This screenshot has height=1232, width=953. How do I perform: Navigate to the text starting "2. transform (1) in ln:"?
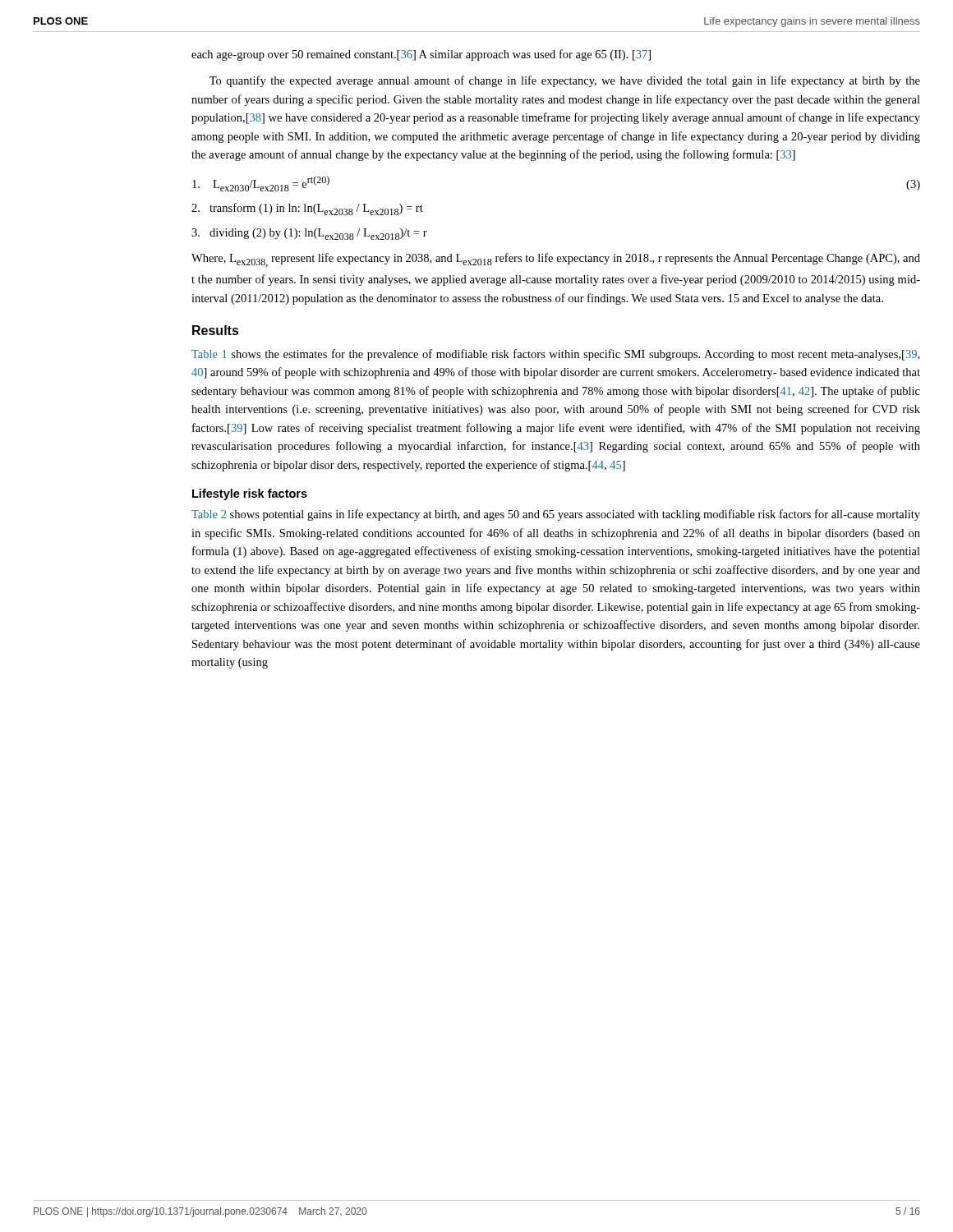click(x=307, y=209)
